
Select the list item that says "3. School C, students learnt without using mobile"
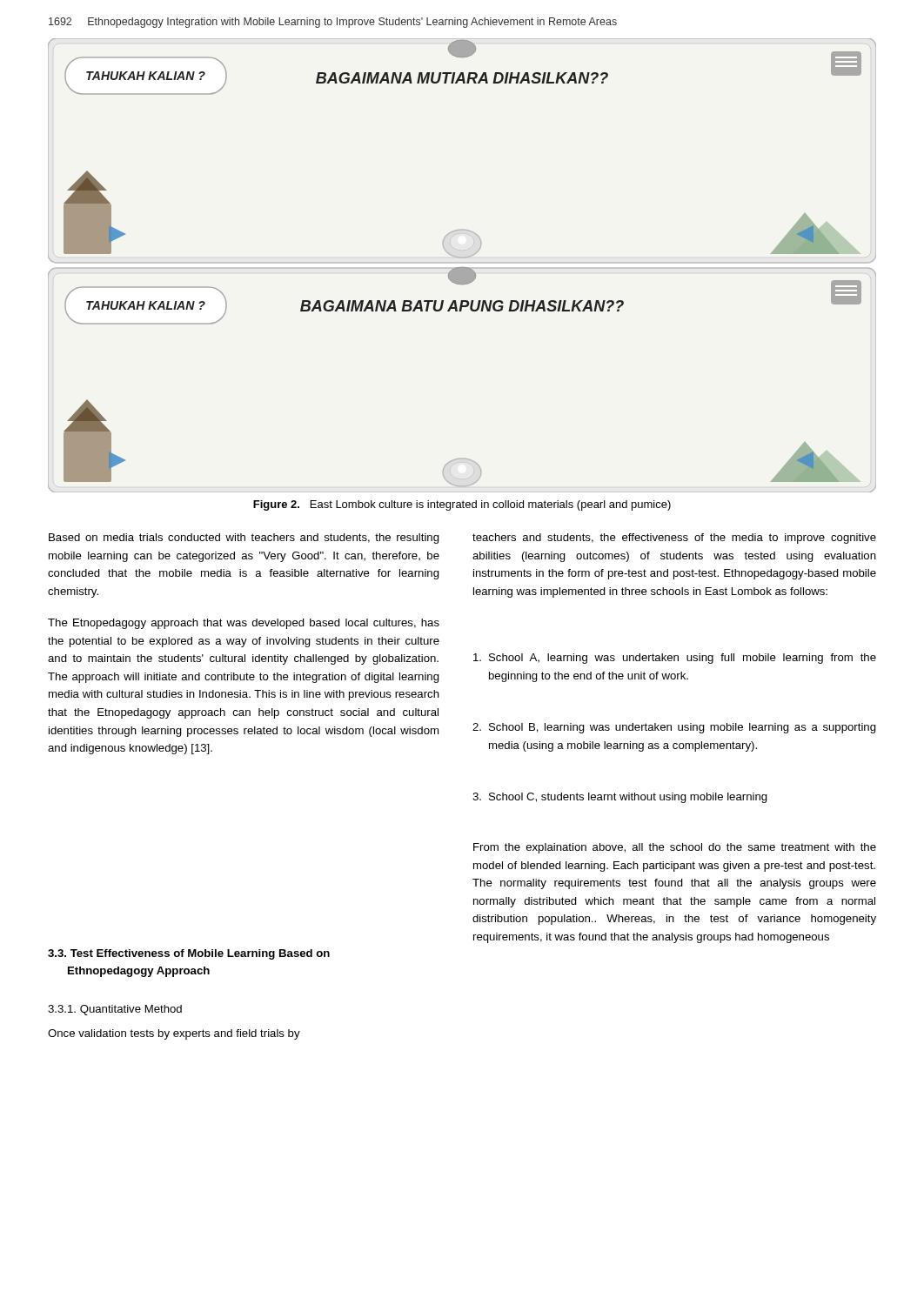click(x=674, y=797)
